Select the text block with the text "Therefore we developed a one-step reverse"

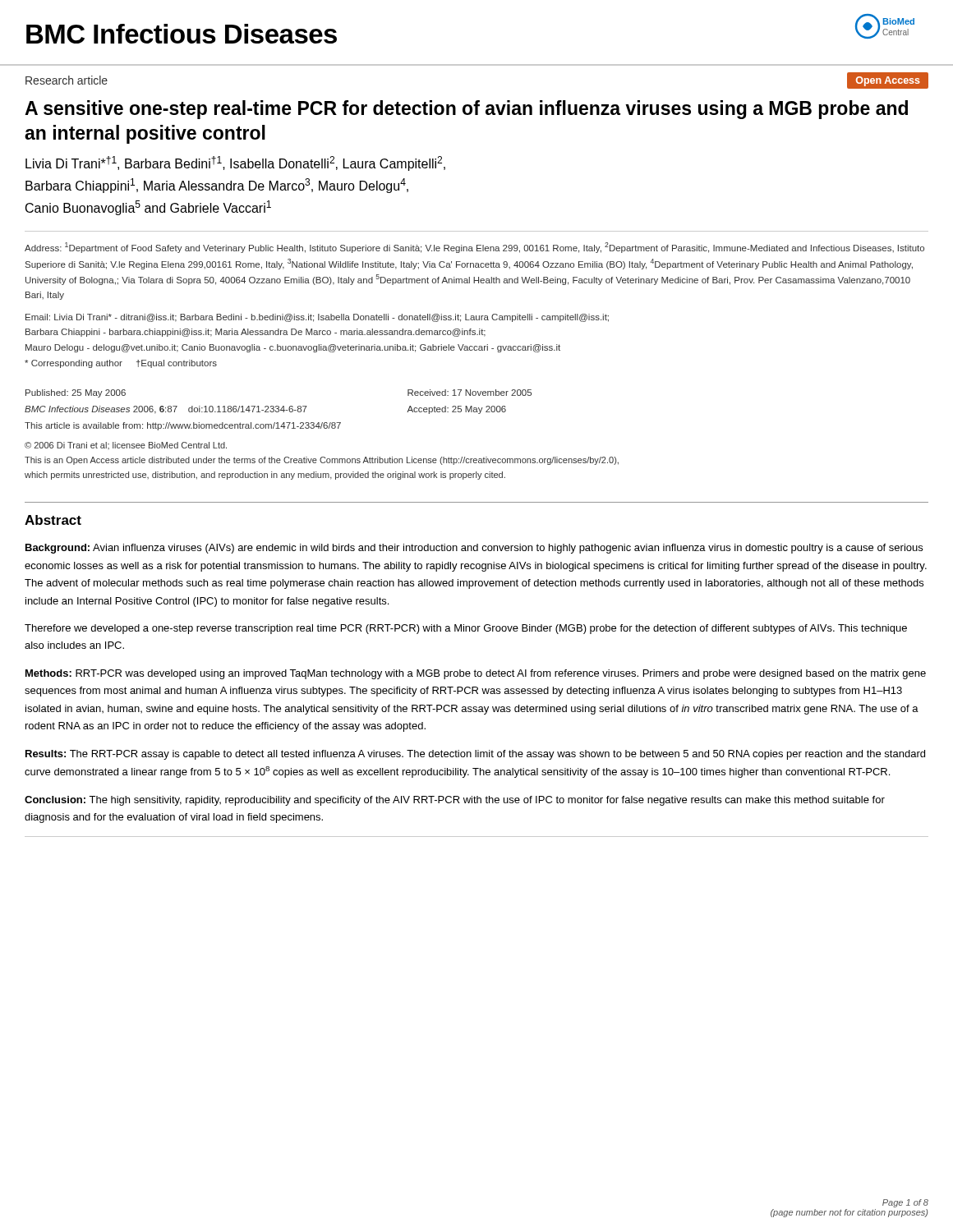466,637
